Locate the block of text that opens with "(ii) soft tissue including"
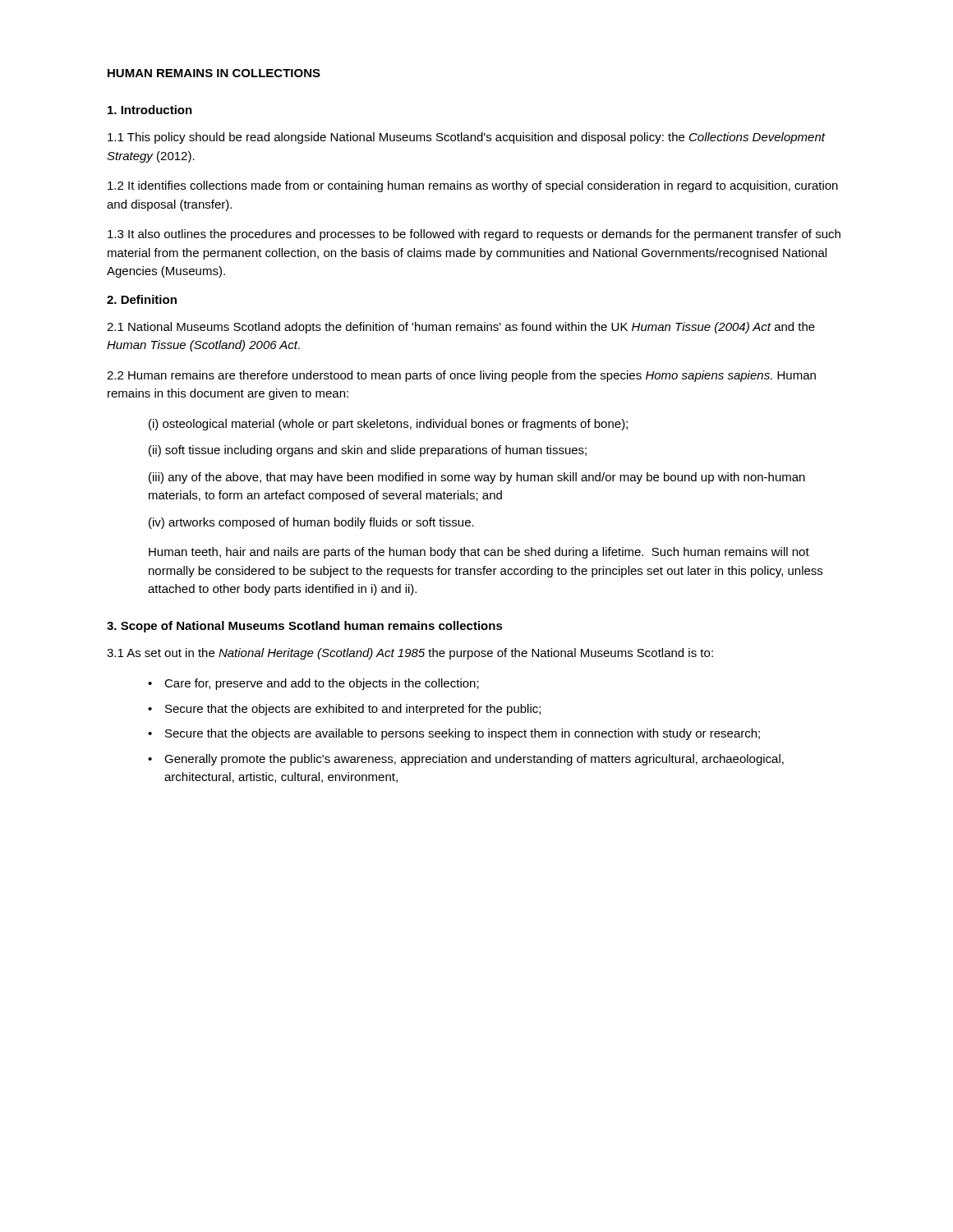This screenshot has height=1232, width=953. [x=368, y=450]
